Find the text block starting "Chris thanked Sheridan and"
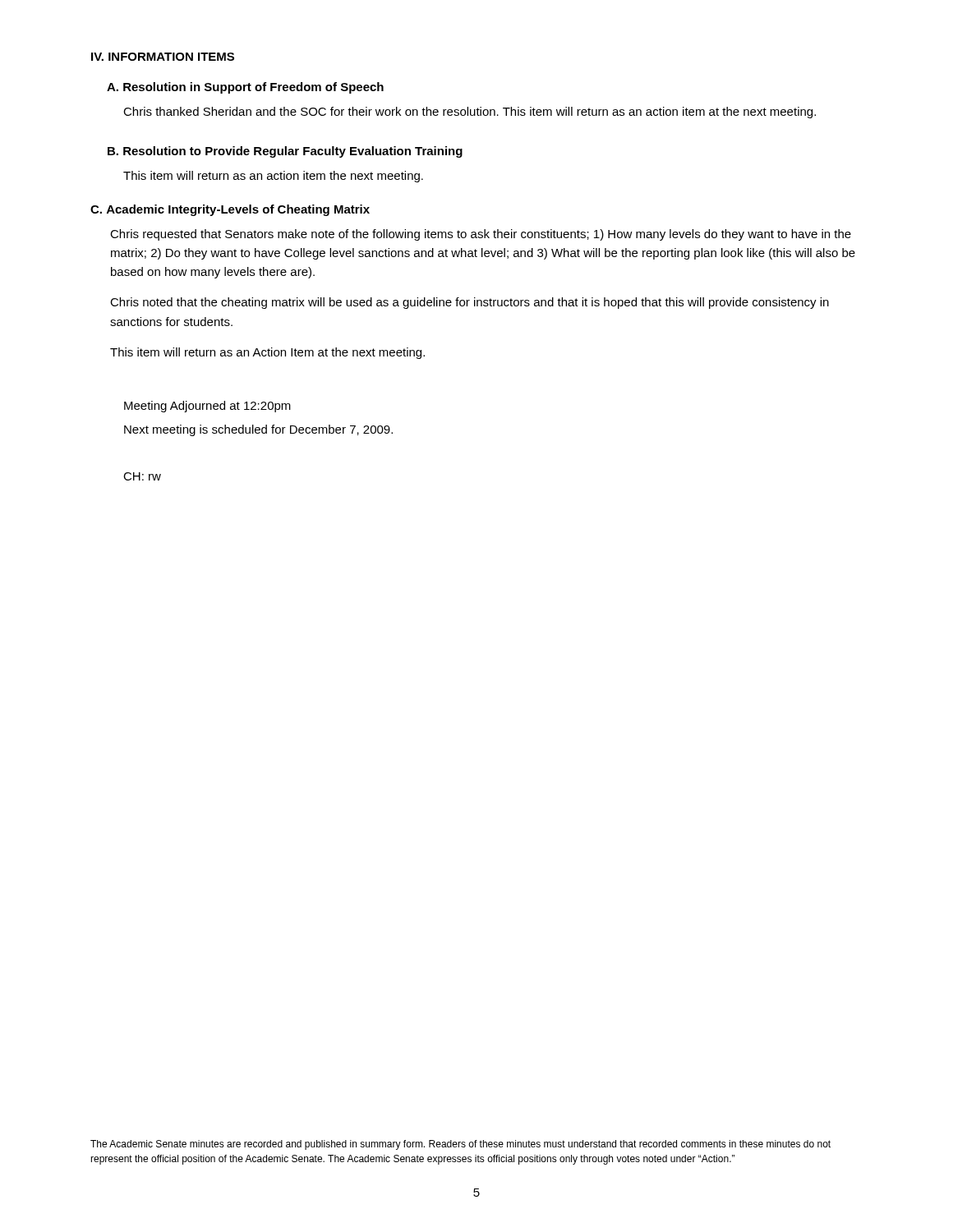The height and width of the screenshot is (1232, 953). [x=470, y=111]
